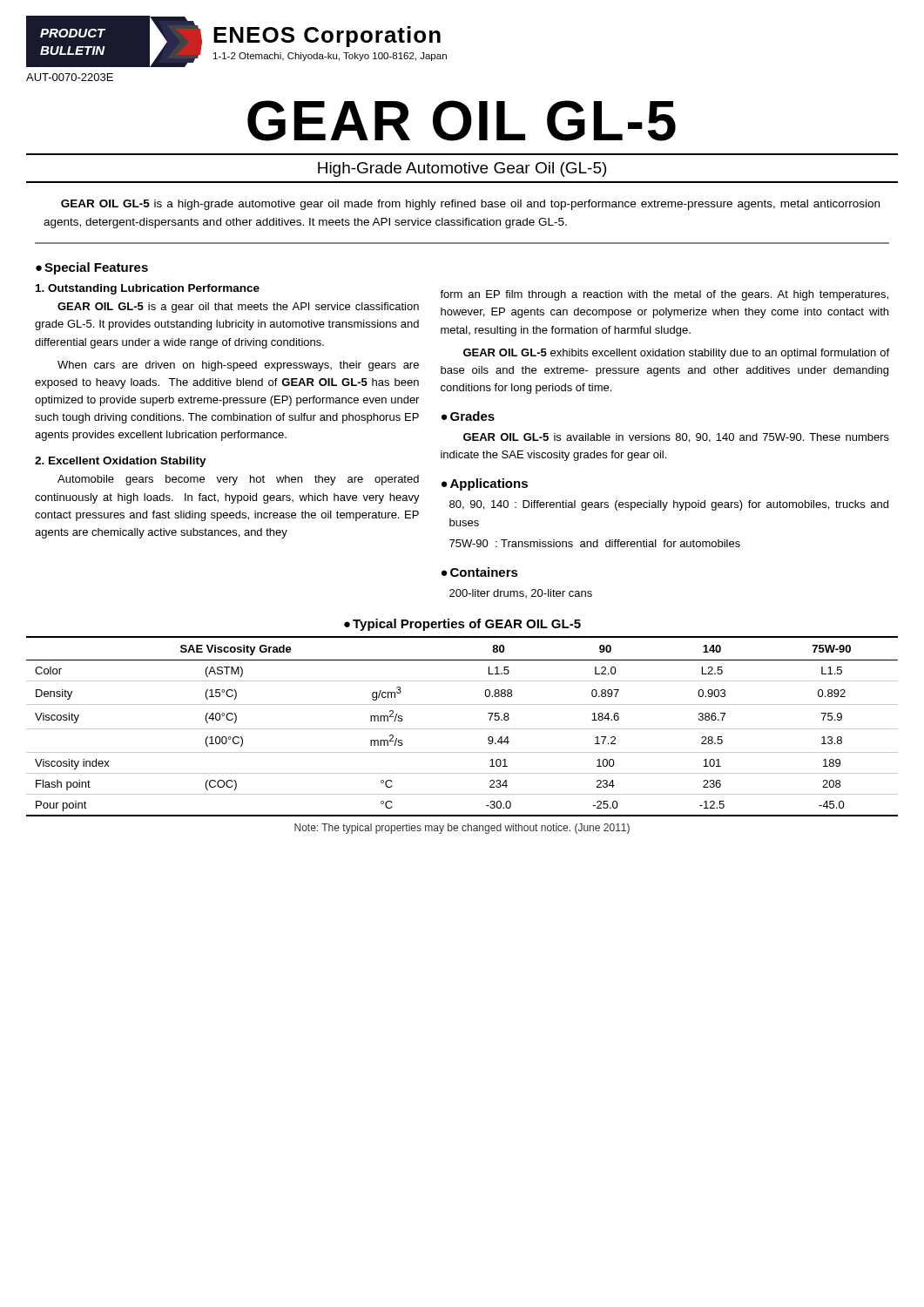
Task: Find the block on this page that starts "form an EP film through"
Action: 665,312
